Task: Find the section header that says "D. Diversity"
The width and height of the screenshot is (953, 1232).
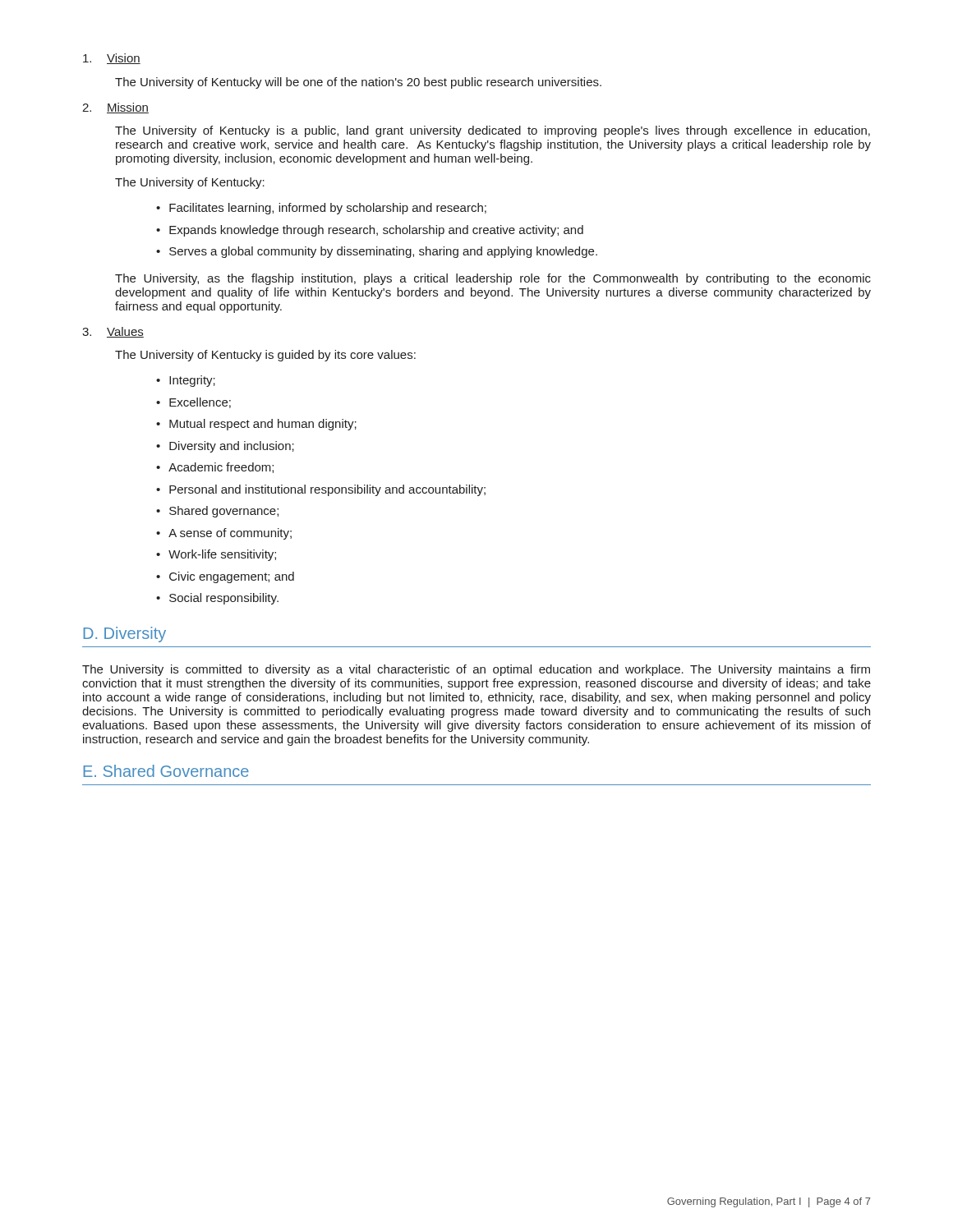Action: (124, 633)
